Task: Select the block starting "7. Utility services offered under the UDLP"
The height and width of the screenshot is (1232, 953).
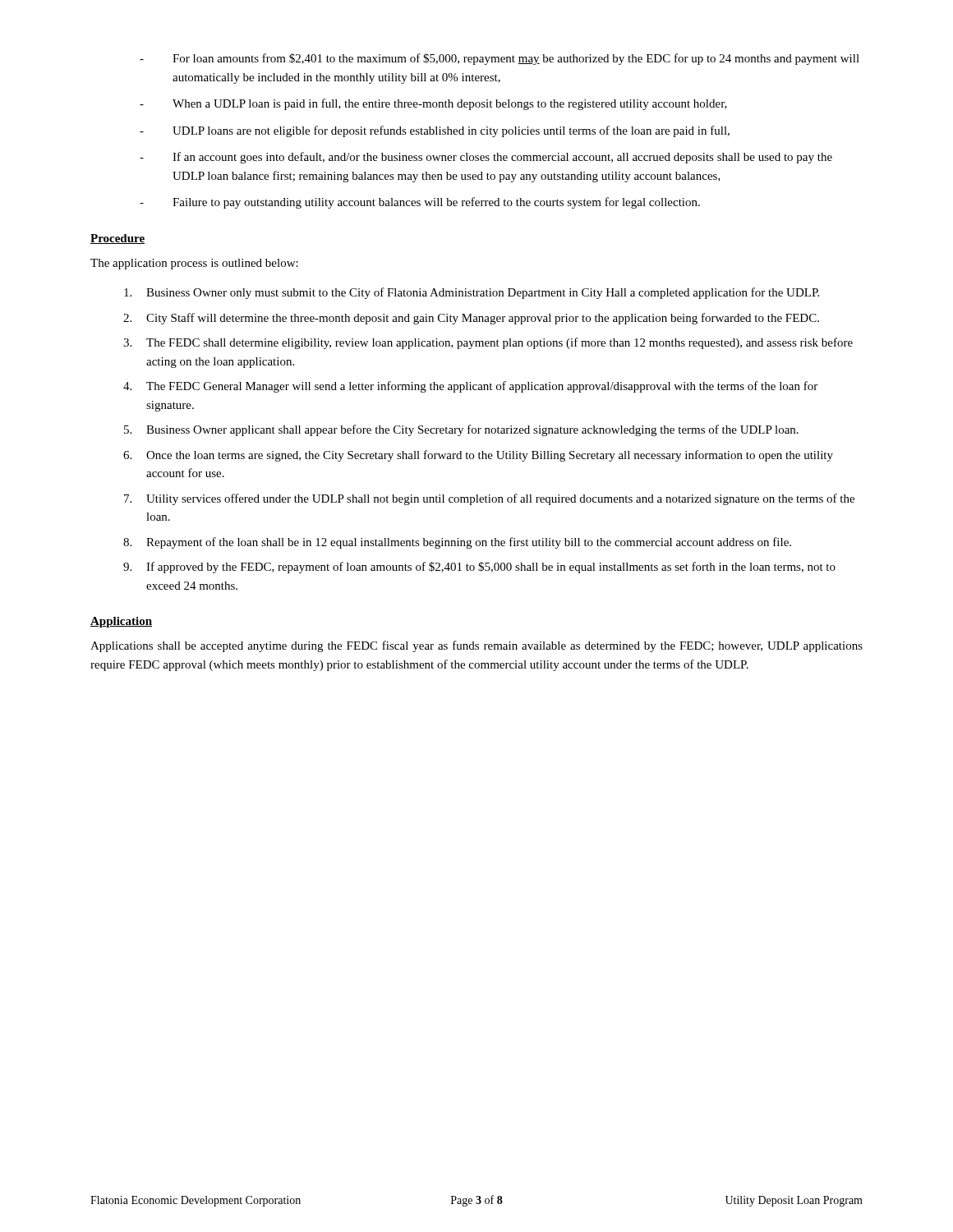Action: (493, 508)
